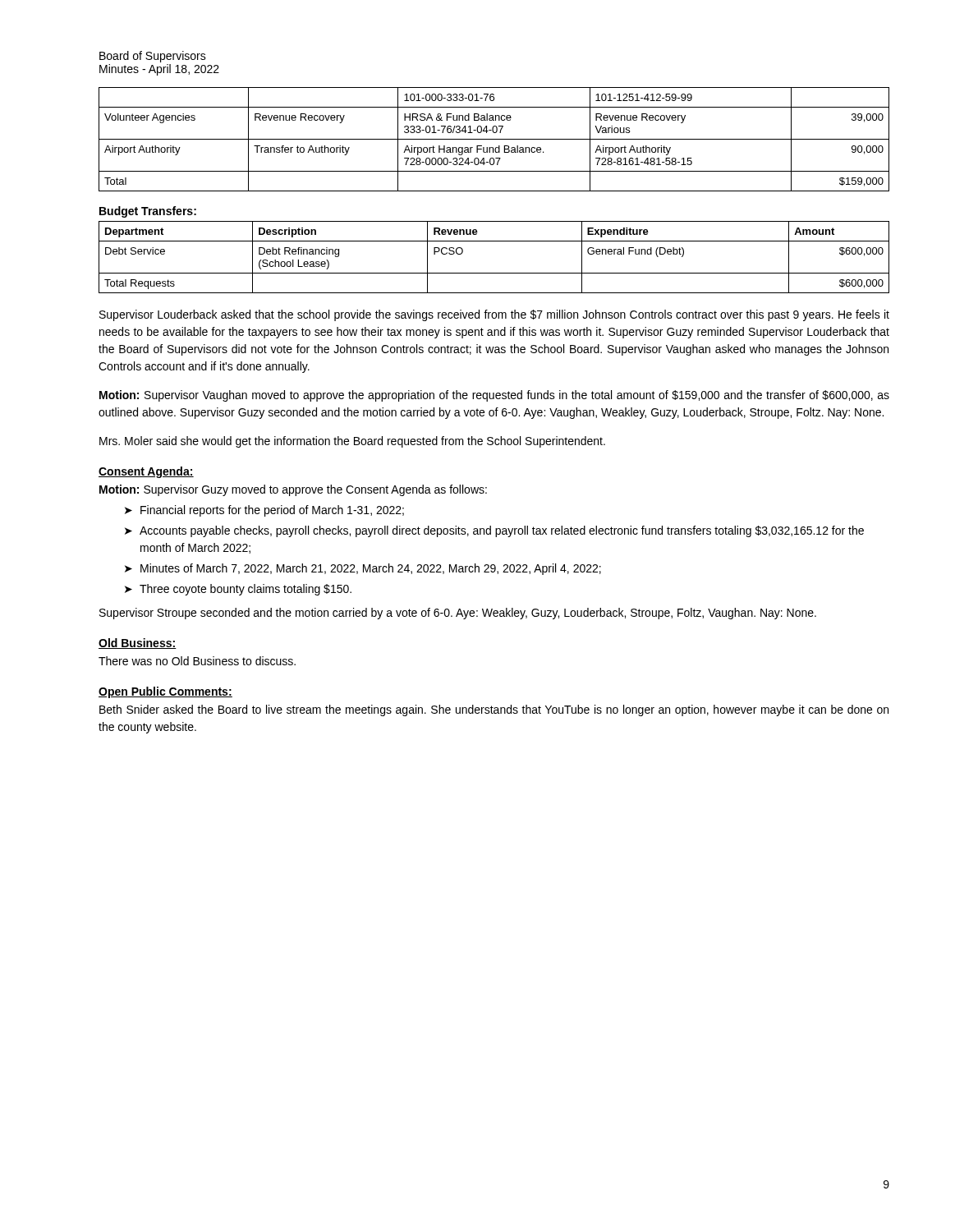Click on the list item that says "➤ Three coyote bounty claims"

coord(238,589)
